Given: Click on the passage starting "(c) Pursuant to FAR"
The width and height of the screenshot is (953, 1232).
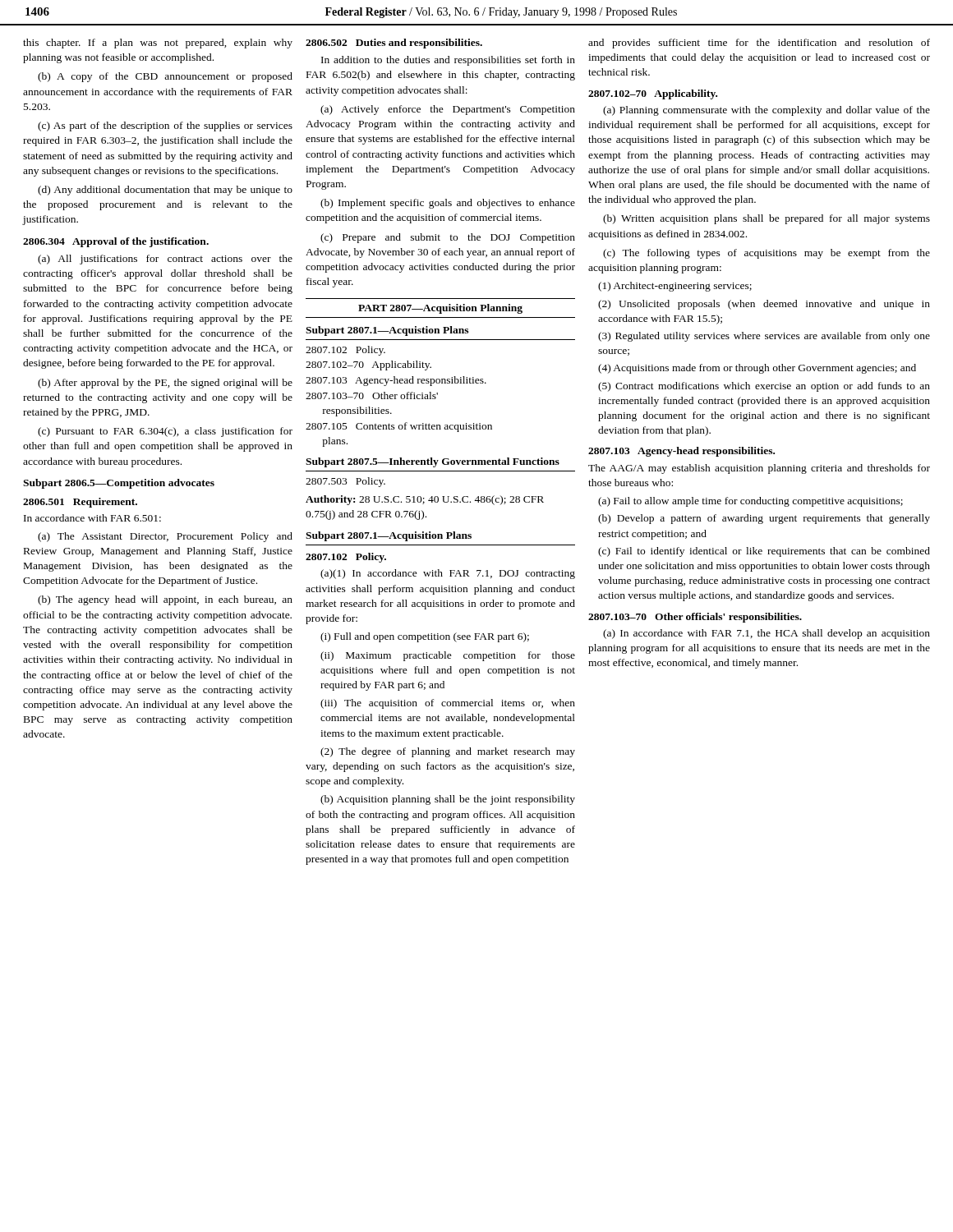Looking at the screenshot, I should tap(158, 446).
